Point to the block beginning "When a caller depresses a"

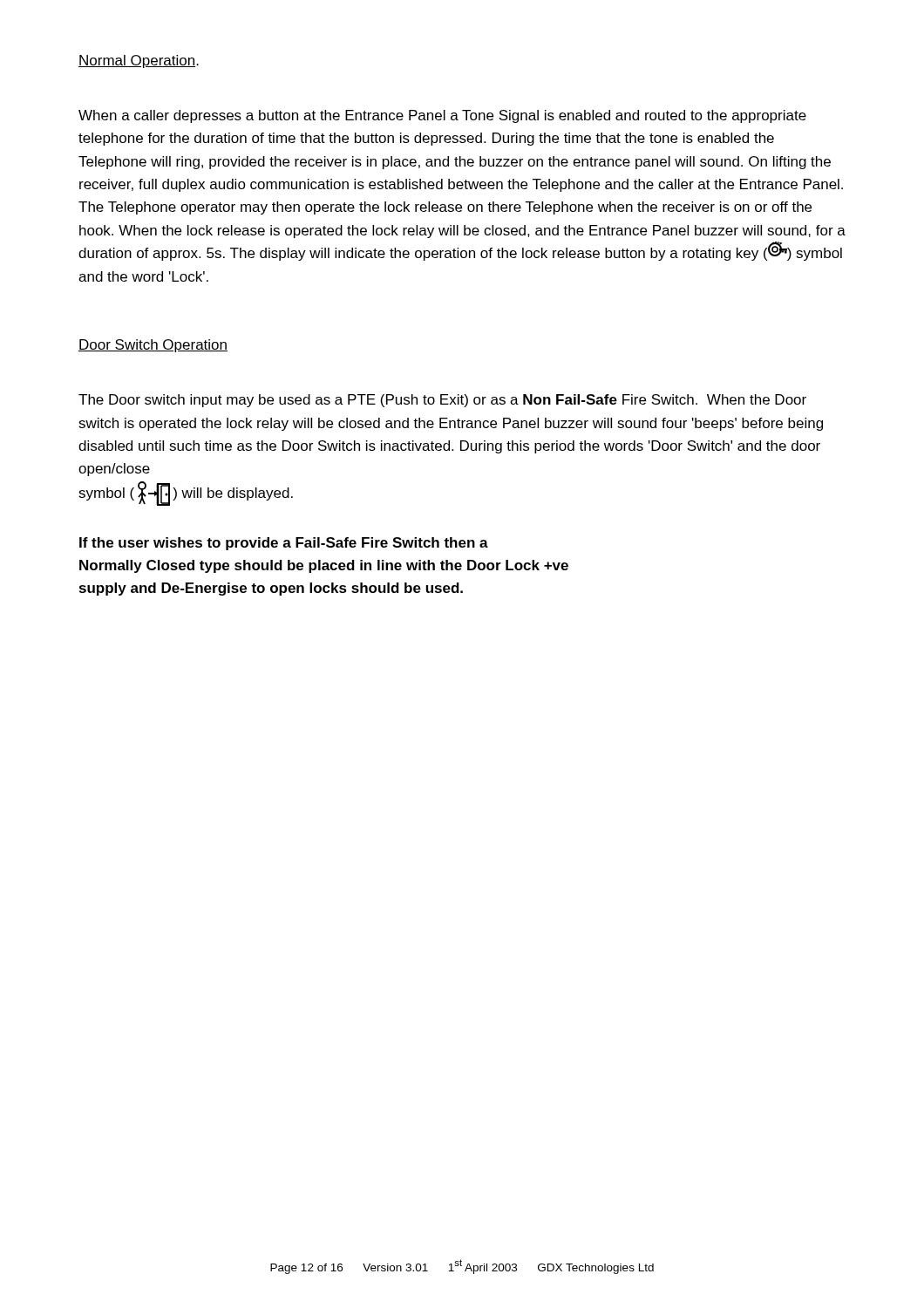(x=462, y=196)
